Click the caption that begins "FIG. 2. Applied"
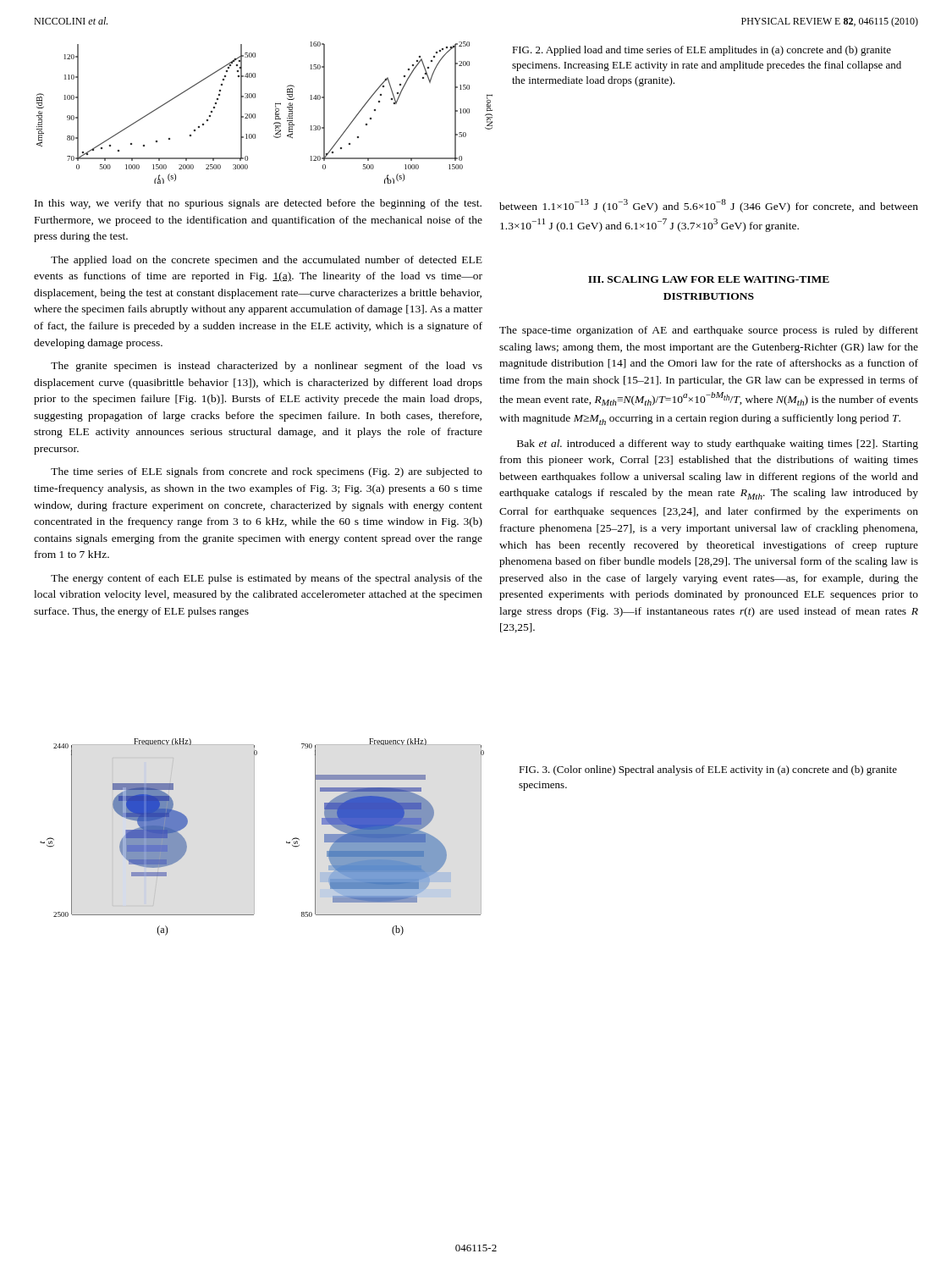 click(x=707, y=65)
